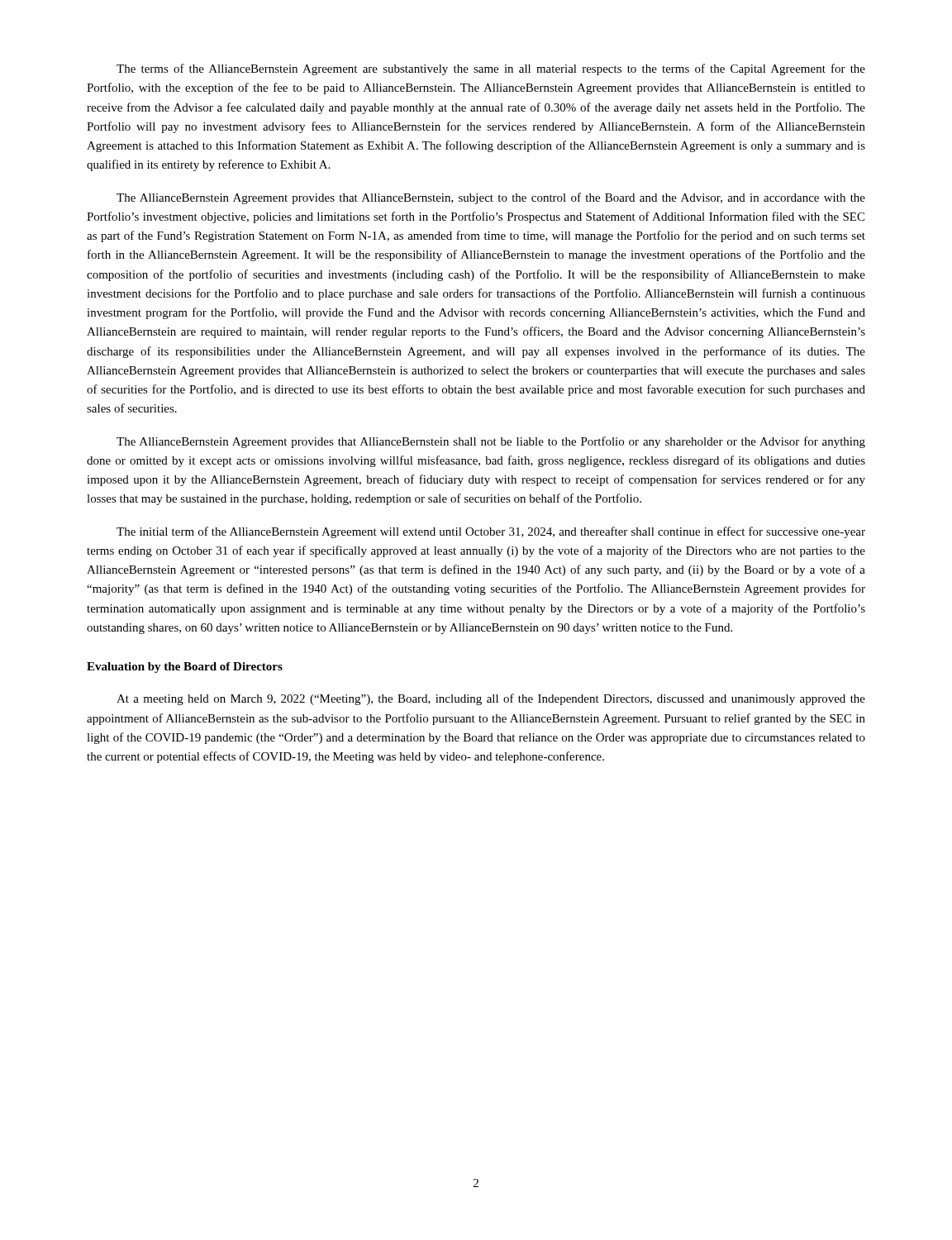This screenshot has height=1240, width=952.
Task: Select the text block starting "Evaluation by the Board of"
Action: coord(185,668)
